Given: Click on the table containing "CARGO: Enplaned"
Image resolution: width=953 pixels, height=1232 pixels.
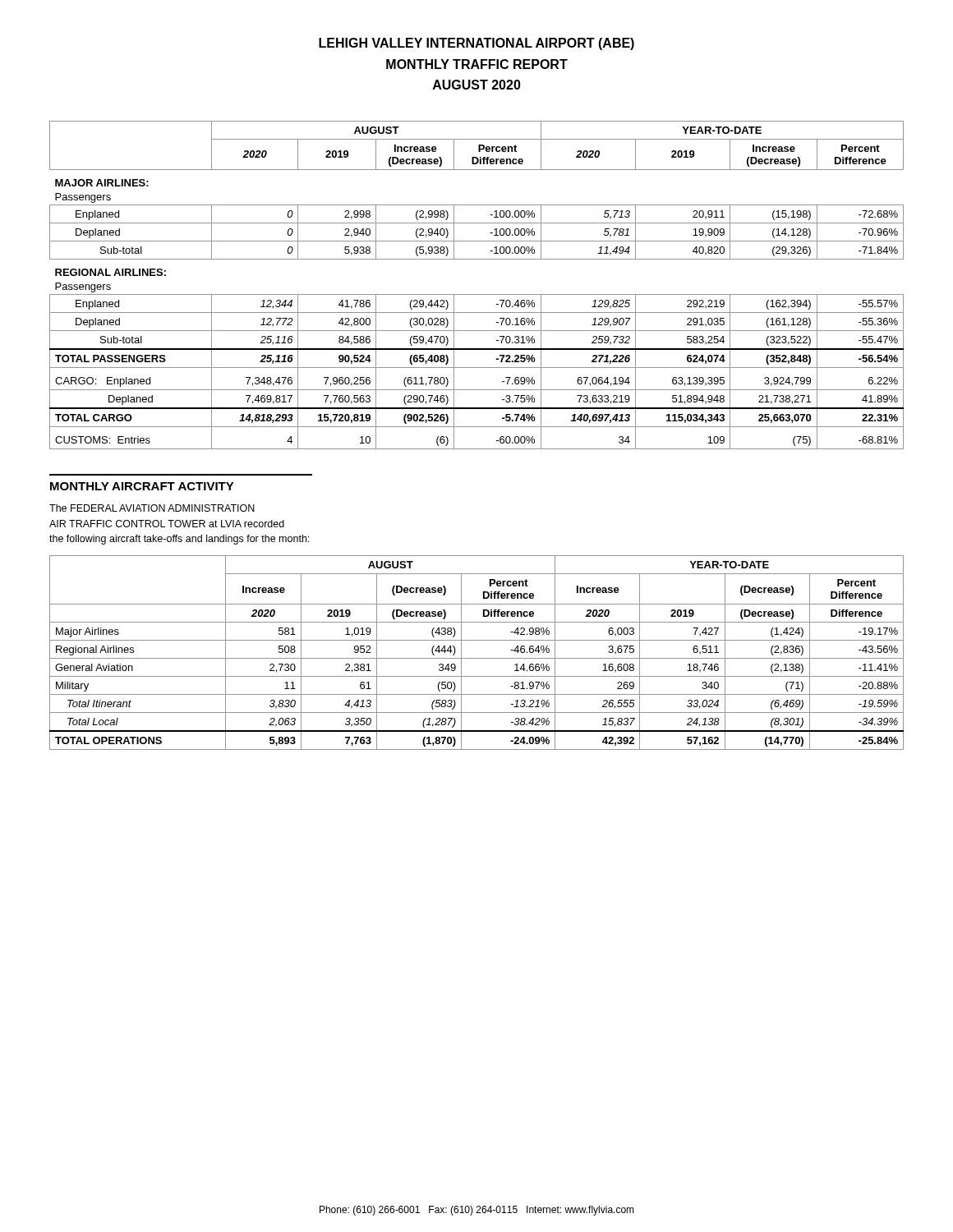Looking at the screenshot, I should pyautogui.click(x=476, y=285).
